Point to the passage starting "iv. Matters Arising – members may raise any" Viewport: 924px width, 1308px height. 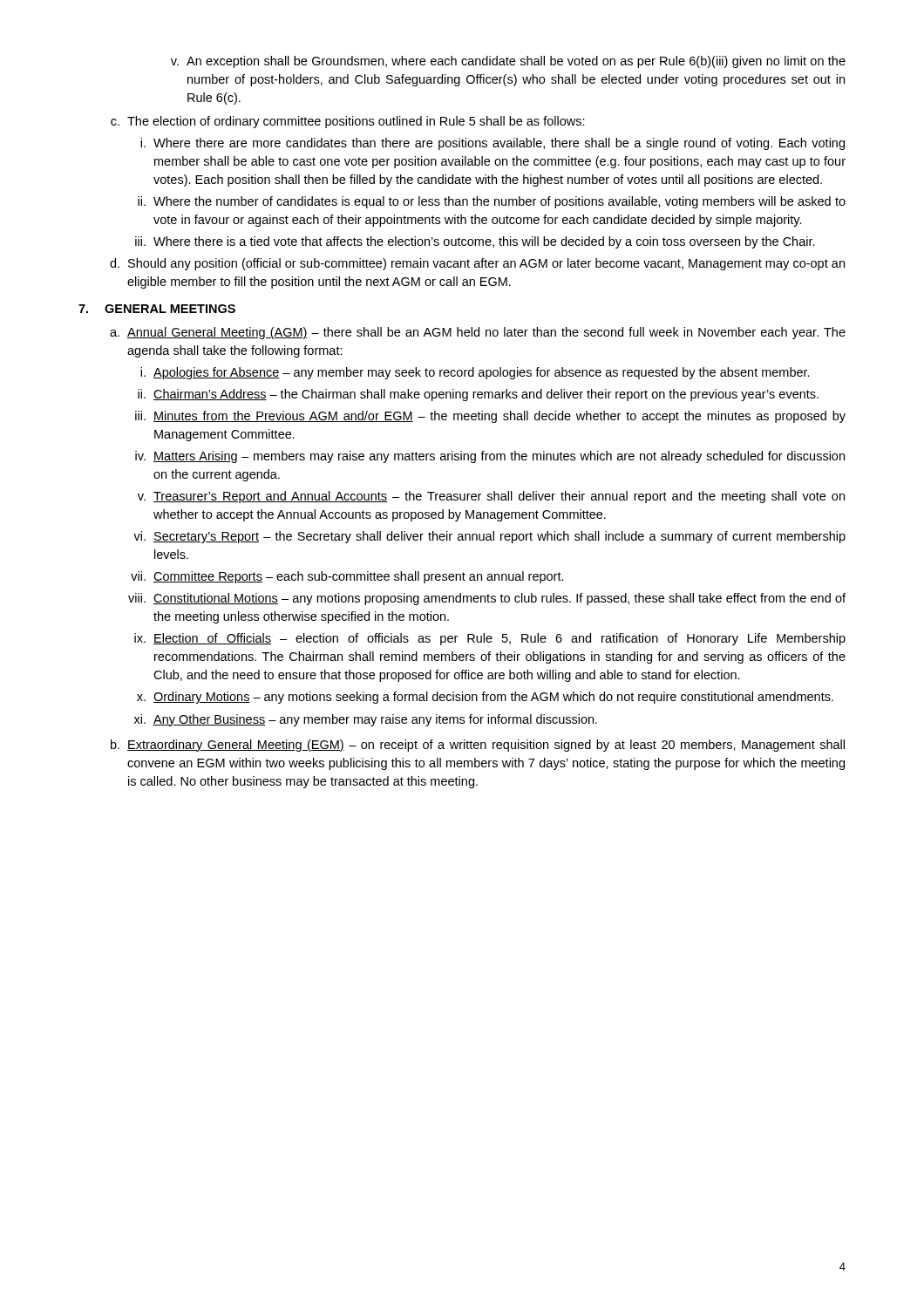coord(462,466)
